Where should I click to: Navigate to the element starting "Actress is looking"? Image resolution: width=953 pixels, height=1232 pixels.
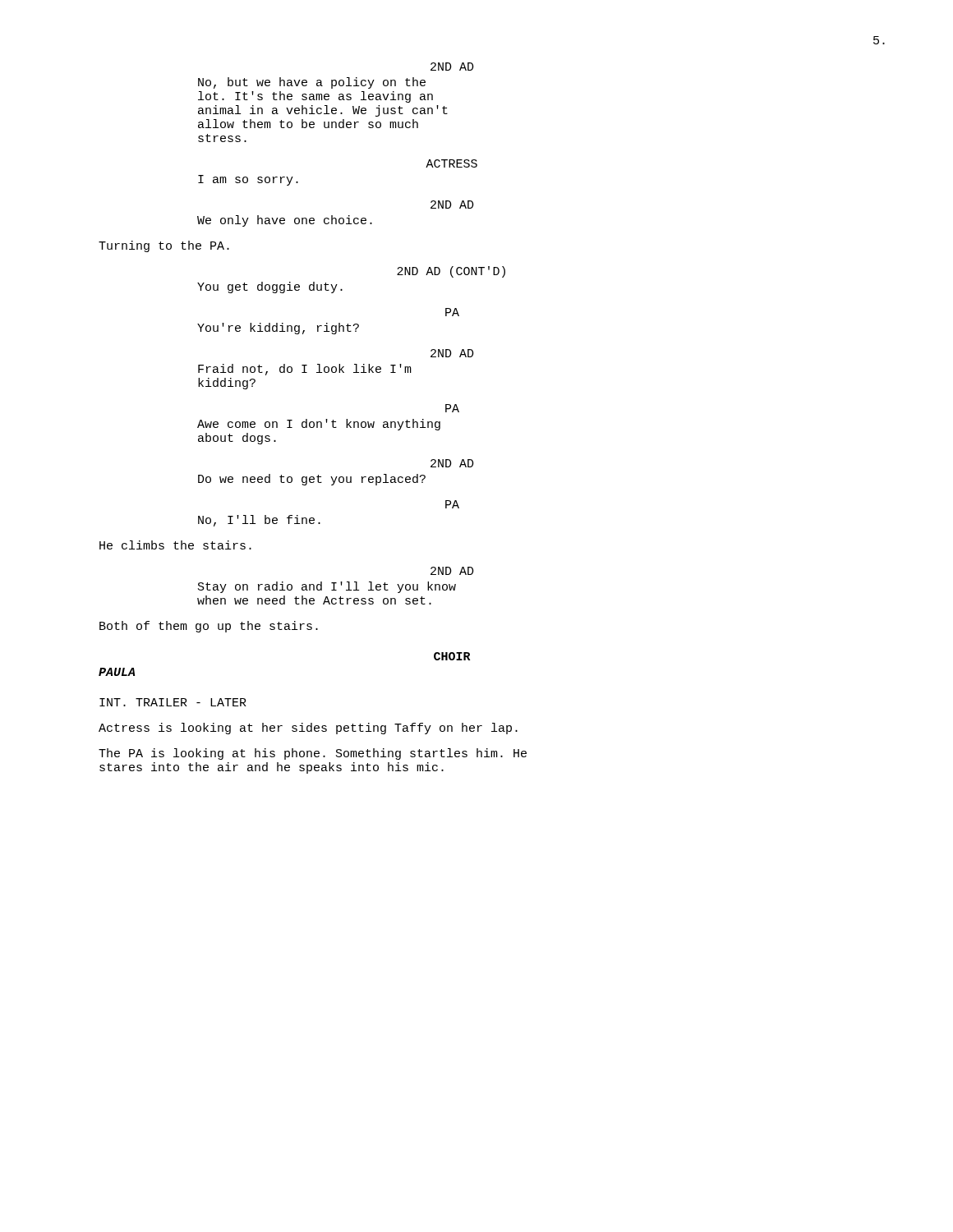click(452, 729)
